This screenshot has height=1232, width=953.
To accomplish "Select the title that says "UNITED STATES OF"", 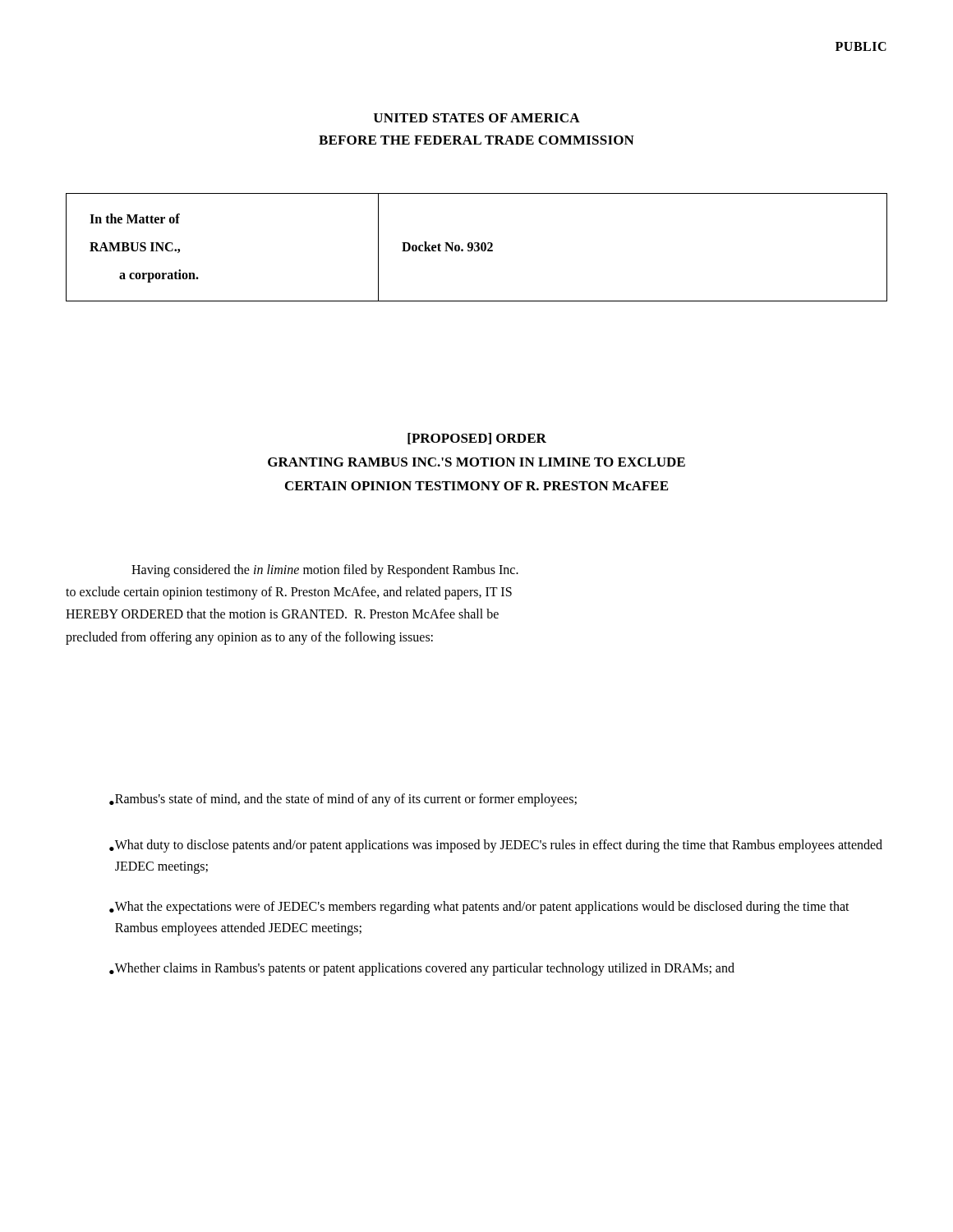I will point(476,129).
